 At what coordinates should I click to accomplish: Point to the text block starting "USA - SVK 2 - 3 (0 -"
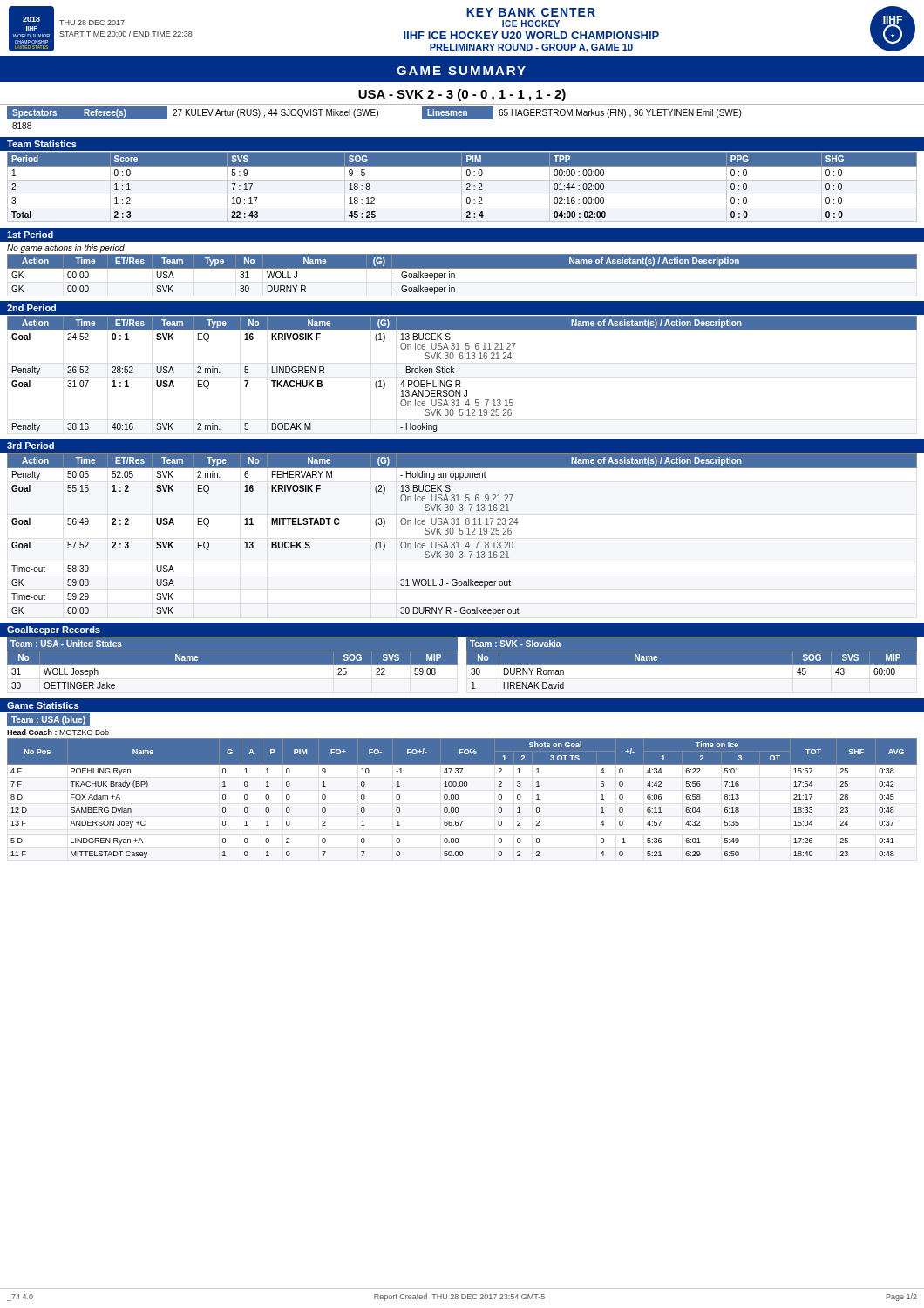462,94
